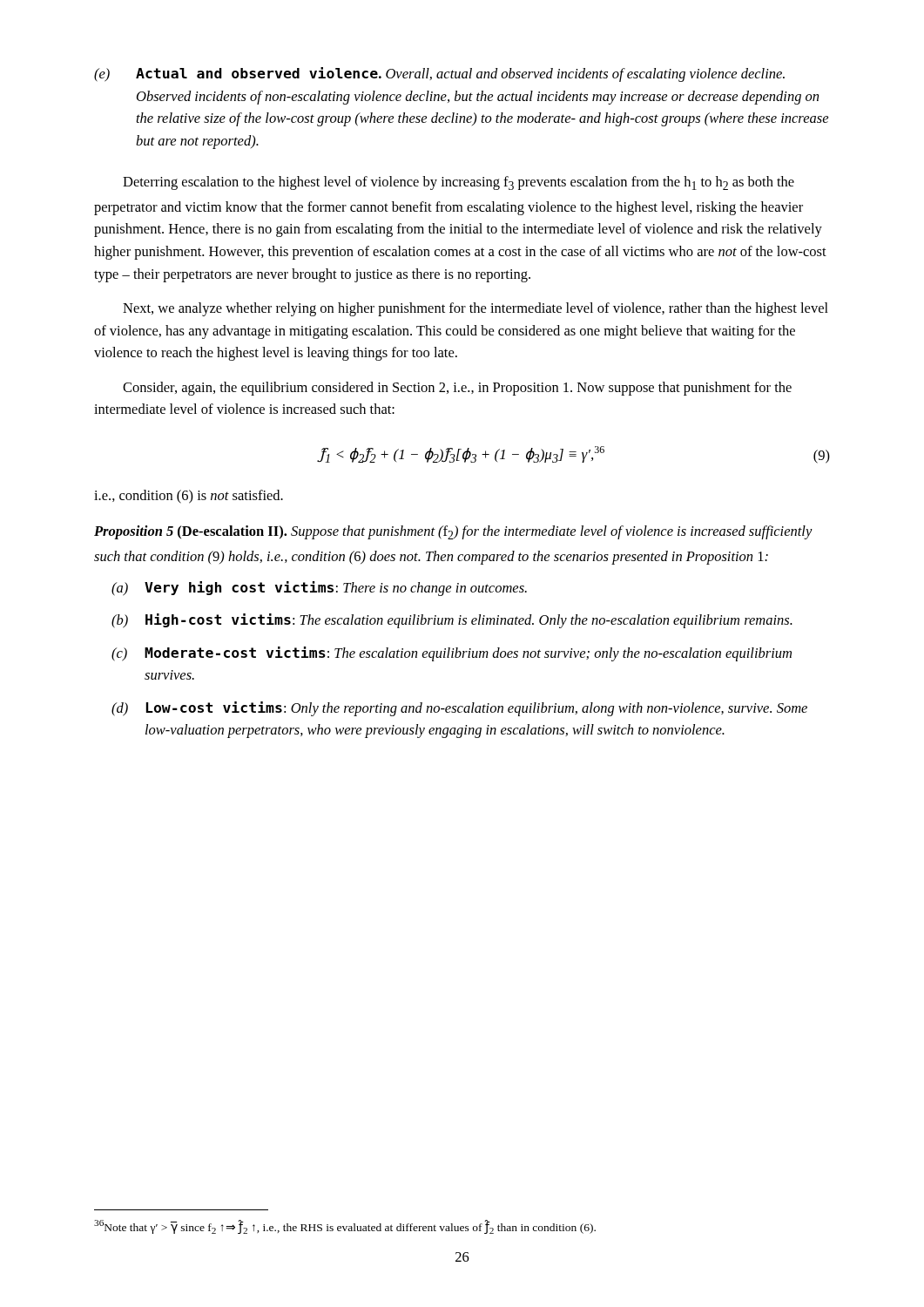Find the footnote that says "36Note that γ′ > γ̅ since"

[x=345, y=1226]
